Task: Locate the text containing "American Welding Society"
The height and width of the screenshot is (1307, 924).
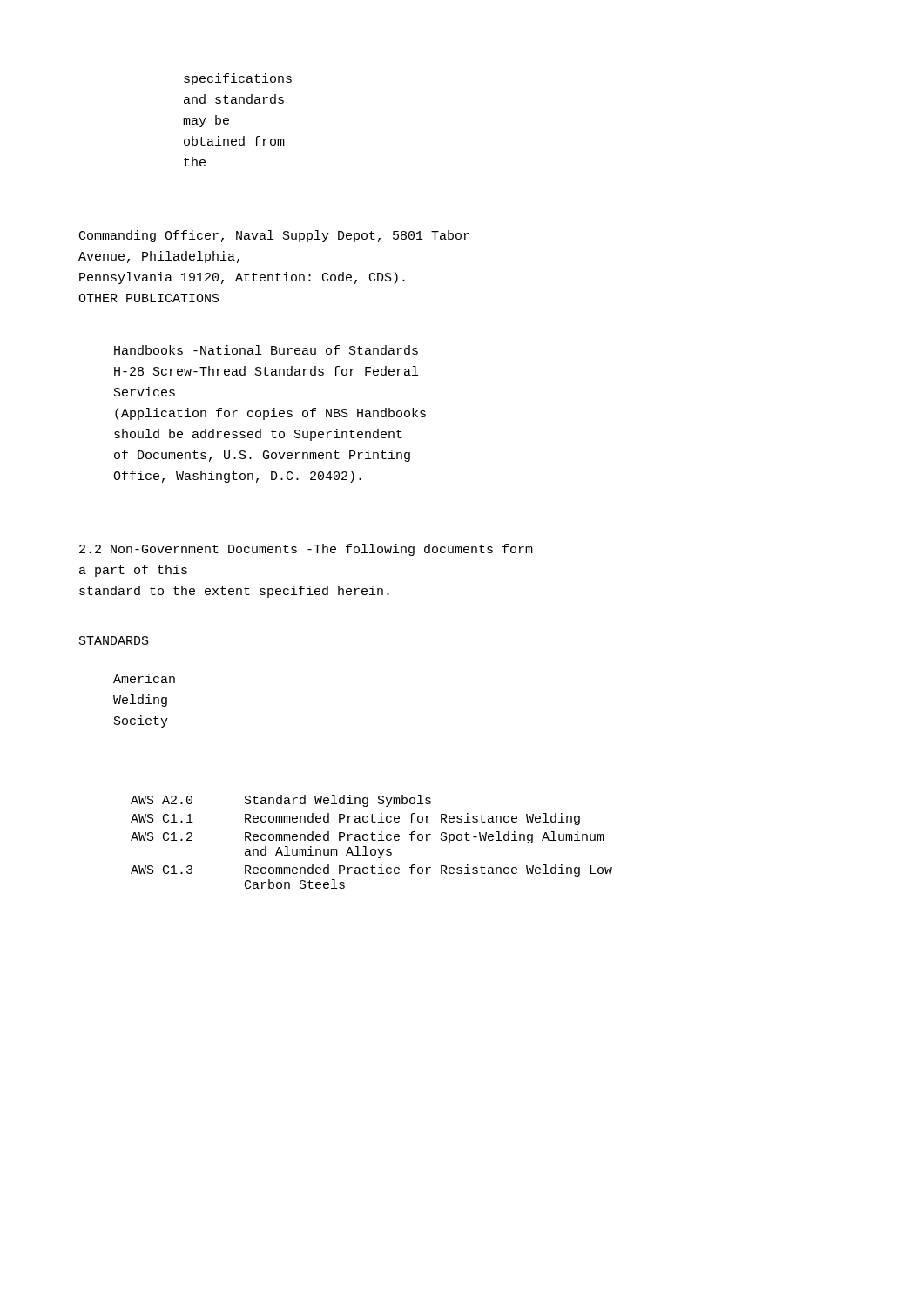Action: coord(145,701)
